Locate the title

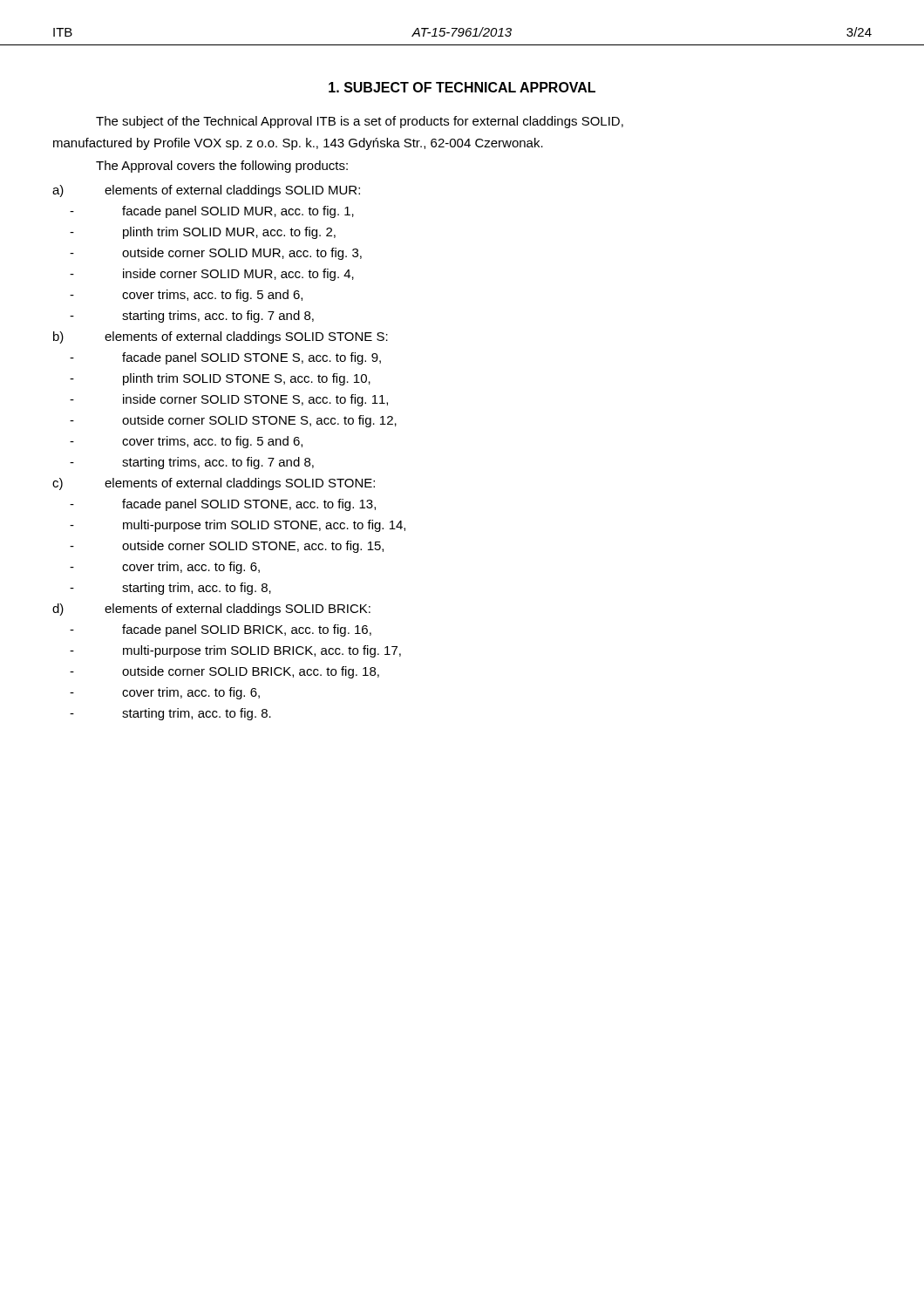point(462,88)
